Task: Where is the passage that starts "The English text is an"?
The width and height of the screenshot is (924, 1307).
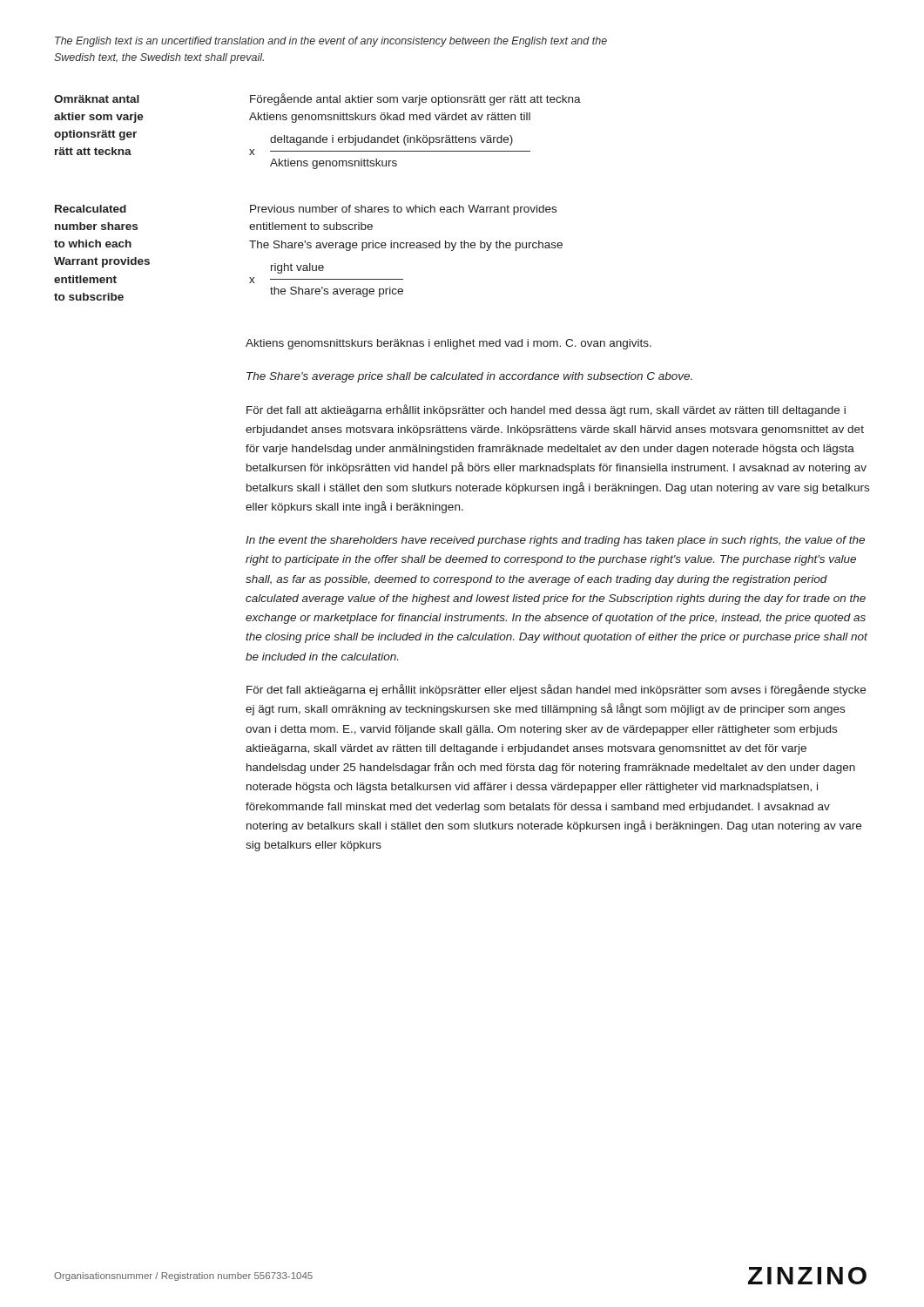Action: tap(331, 49)
